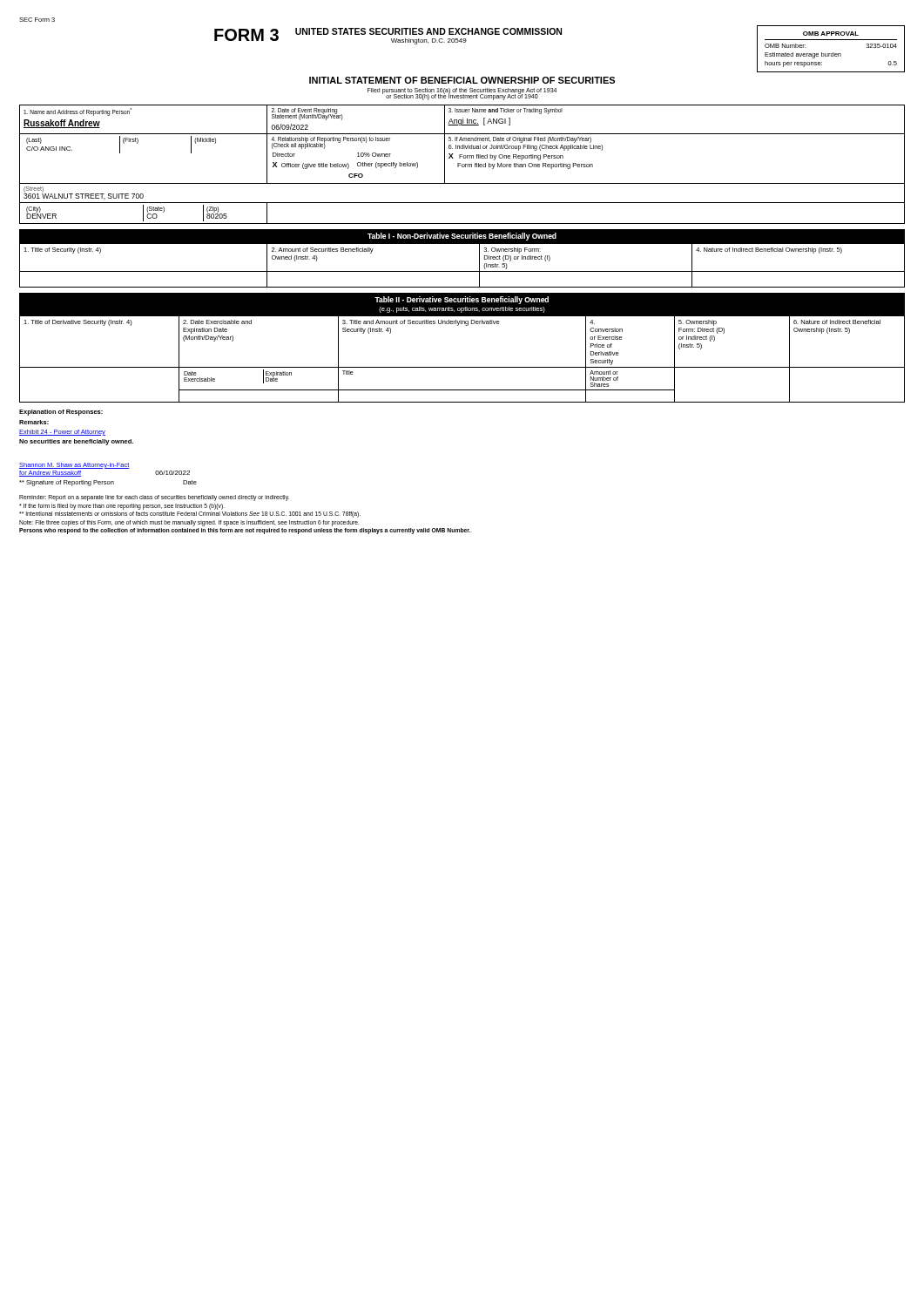
Task: Point to the block starting "Intentional misstatements or omissions of facts"
Action: pos(190,514)
